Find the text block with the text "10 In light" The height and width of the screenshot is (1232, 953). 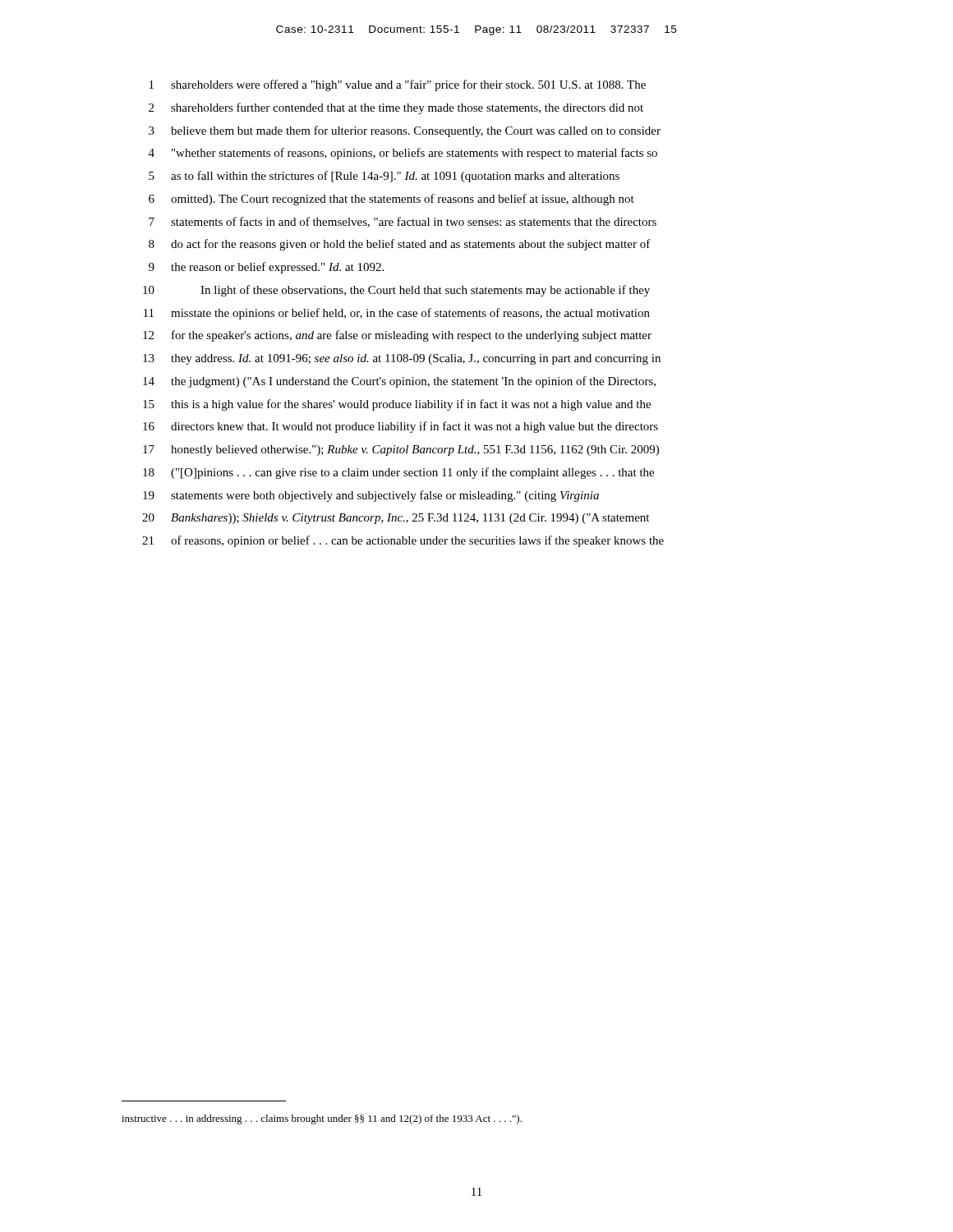point(493,416)
